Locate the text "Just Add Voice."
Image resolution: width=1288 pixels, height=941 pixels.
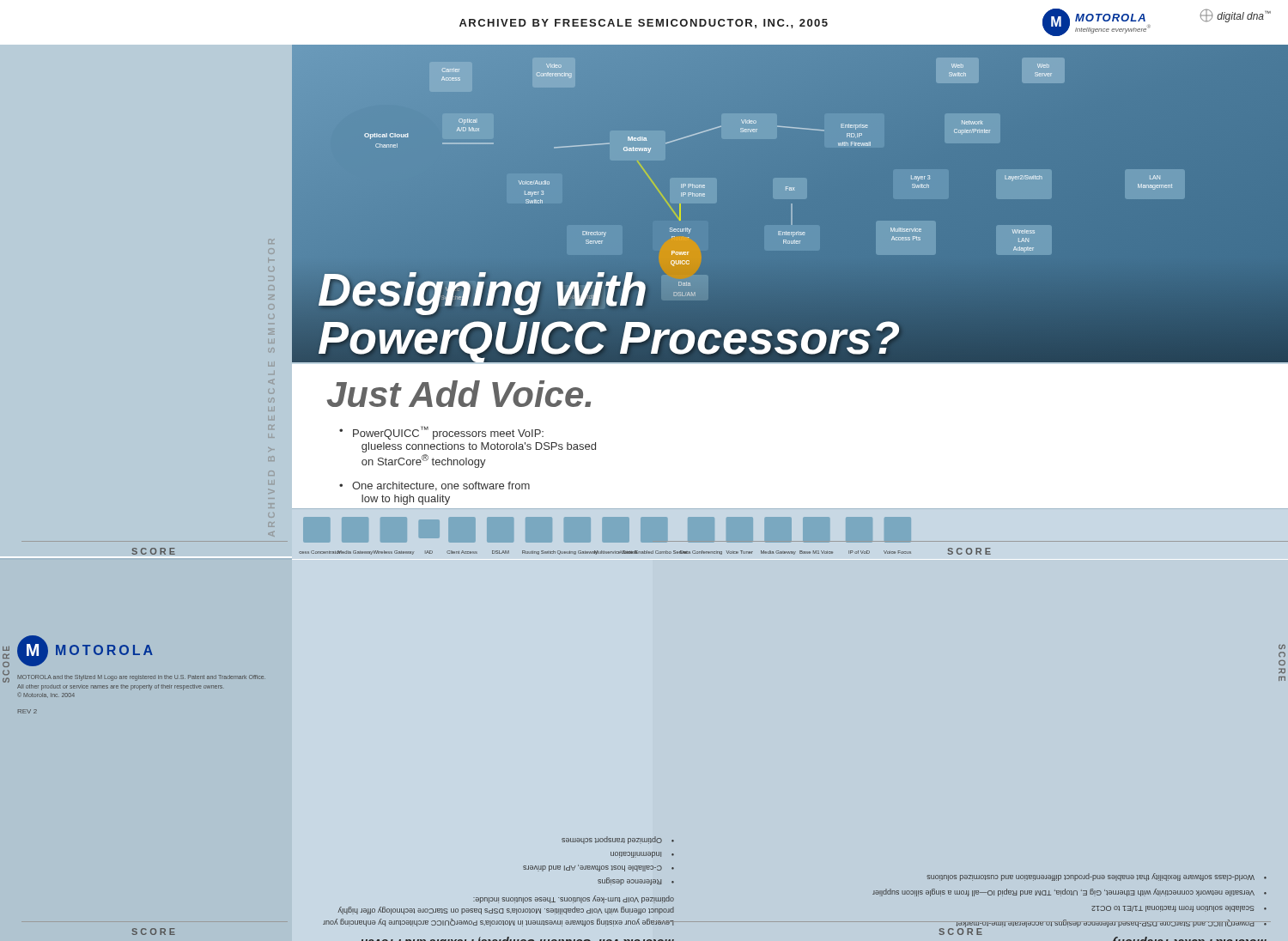click(x=460, y=395)
